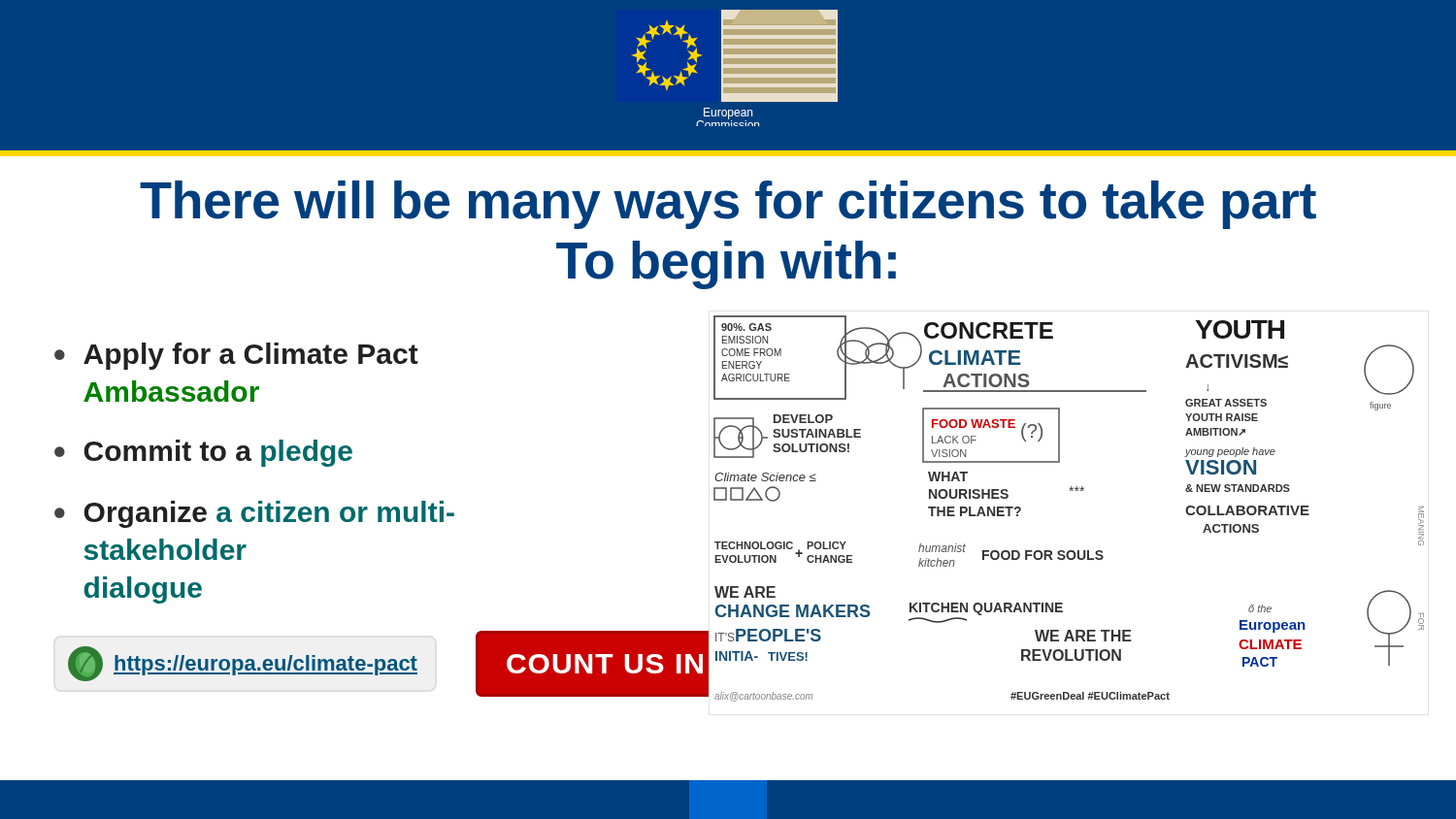Image resolution: width=1456 pixels, height=819 pixels.
Task: Locate the logo
Action: point(728,68)
